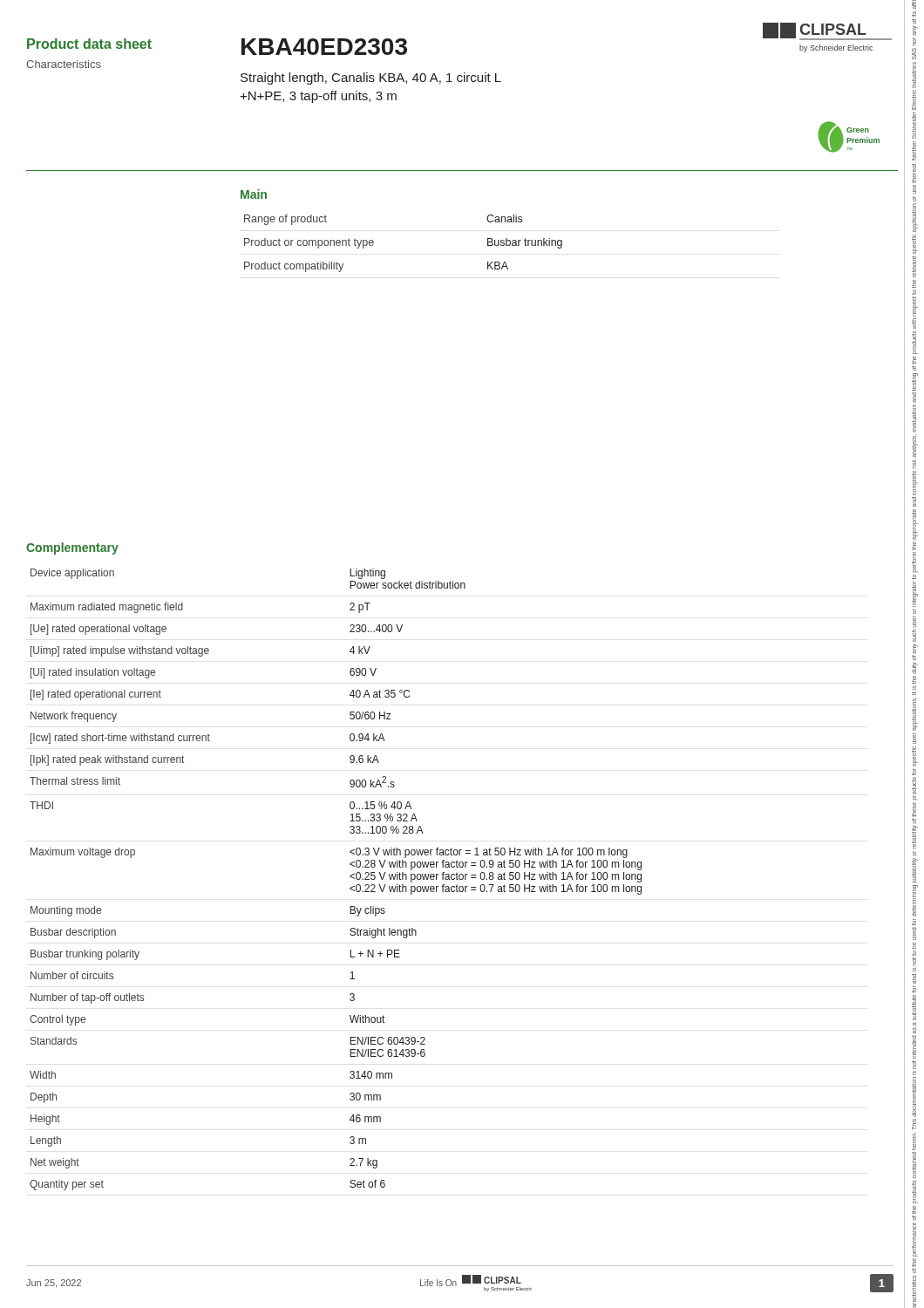Select the table that reads "Maximum radiated magnetic field"
Image resolution: width=924 pixels, height=1308 pixels.
coord(460,879)
